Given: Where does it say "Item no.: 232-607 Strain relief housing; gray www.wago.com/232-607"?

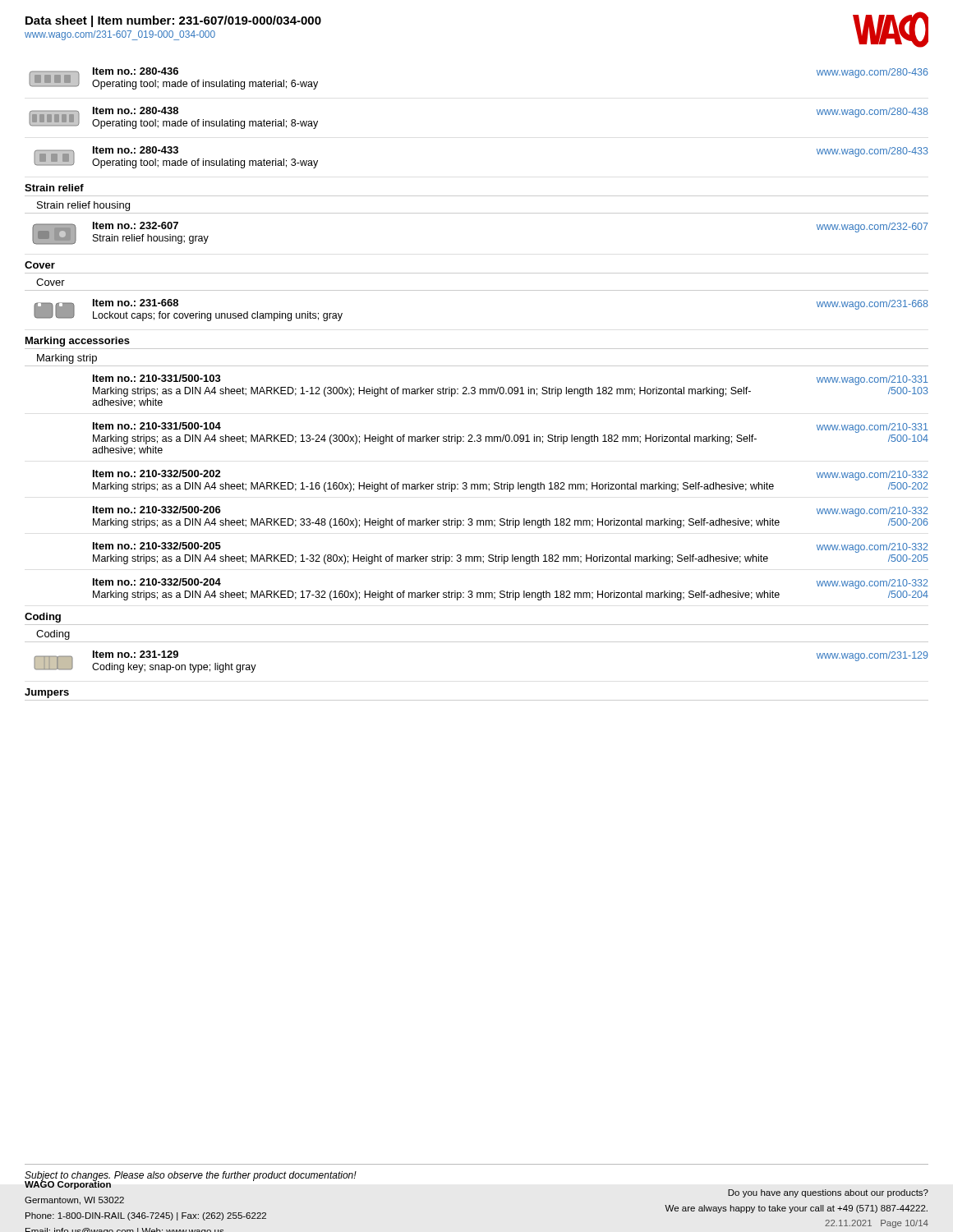Looking at the screenshot, I should click(x=112, y=234).
